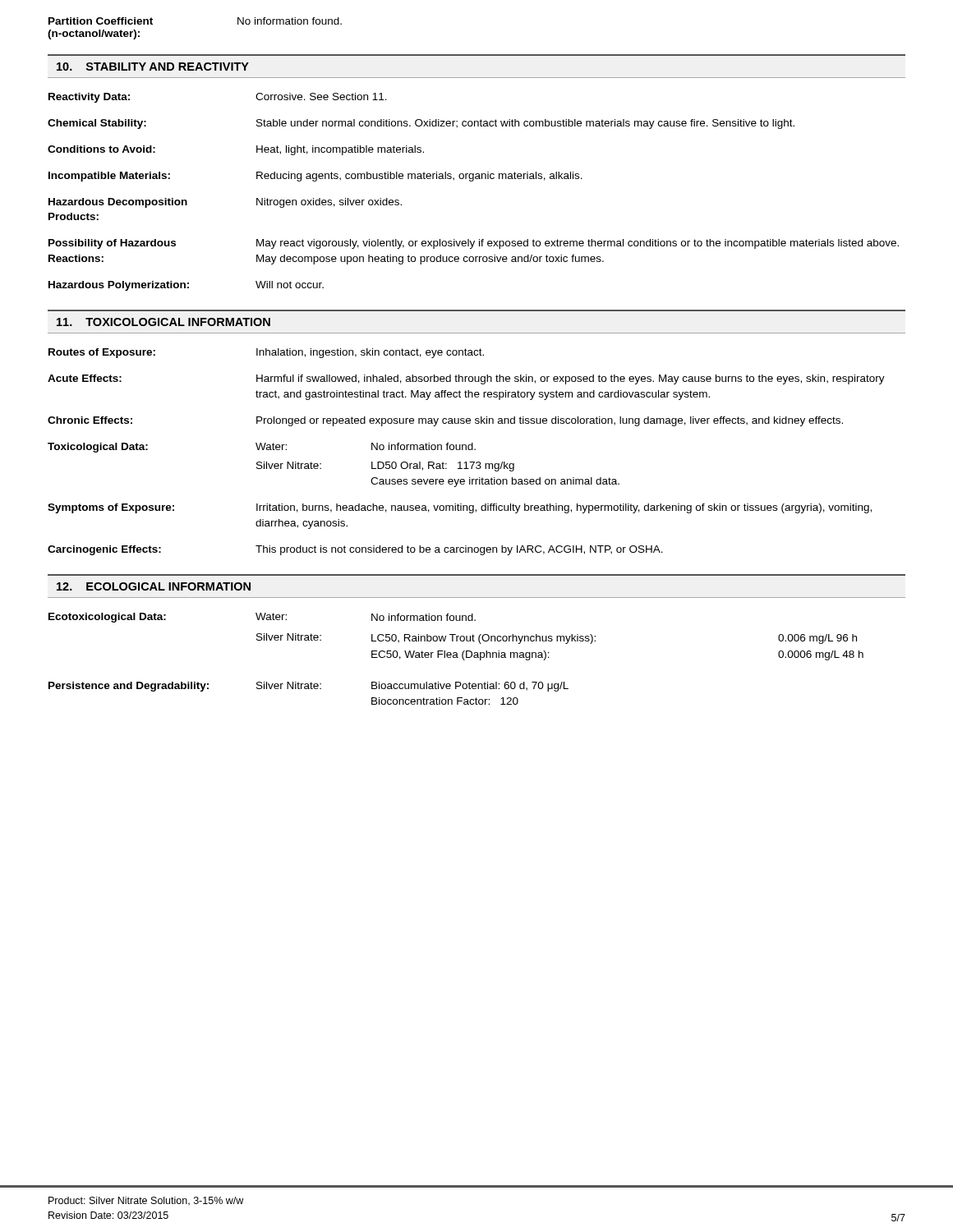The width and height of the screenshot is (953, 1232).
Task: Point to the block starting "Hazardous Polymerization: Will not occur."
Action: [186, 286]
